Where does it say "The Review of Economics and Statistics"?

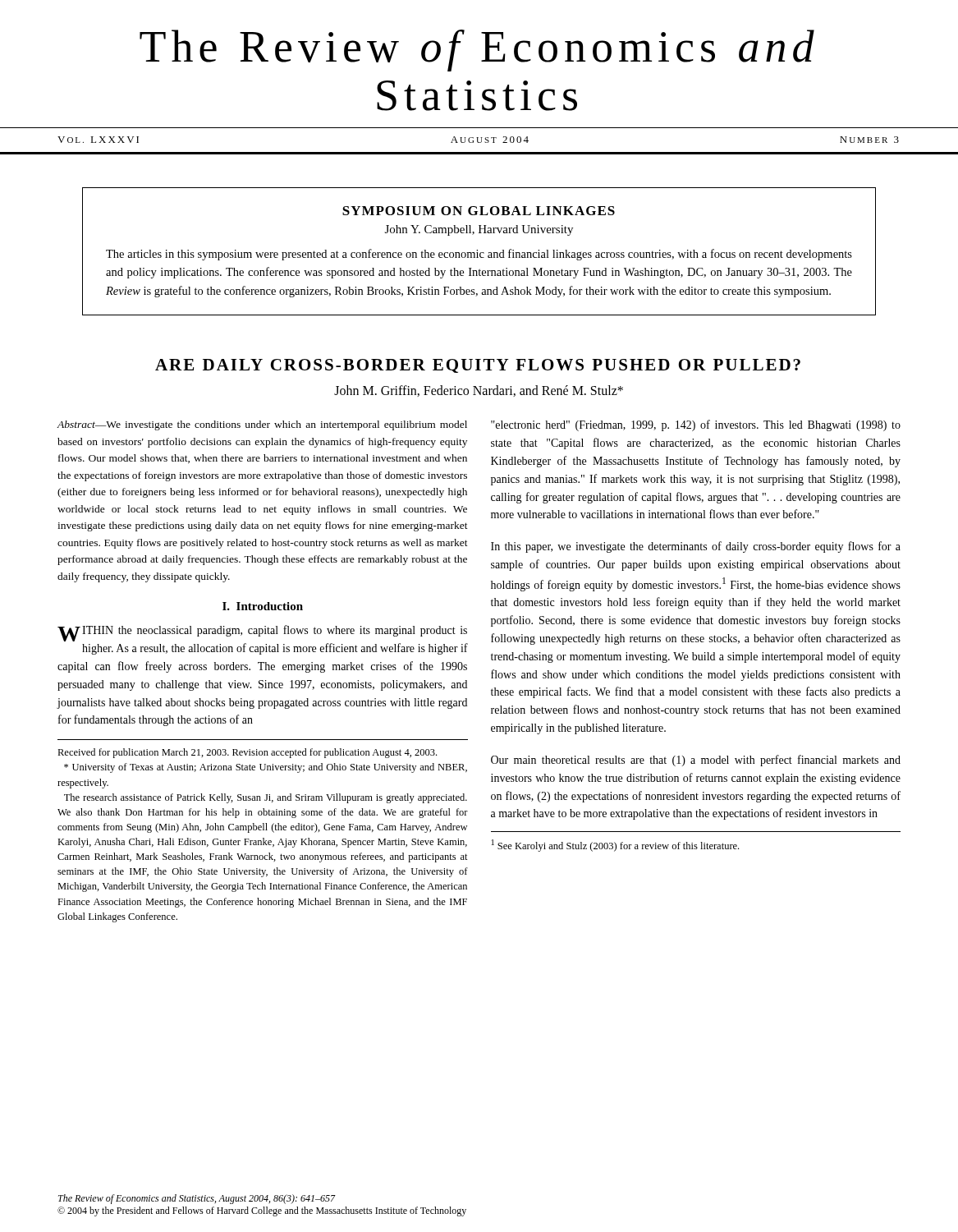click(x=479, y=72)
